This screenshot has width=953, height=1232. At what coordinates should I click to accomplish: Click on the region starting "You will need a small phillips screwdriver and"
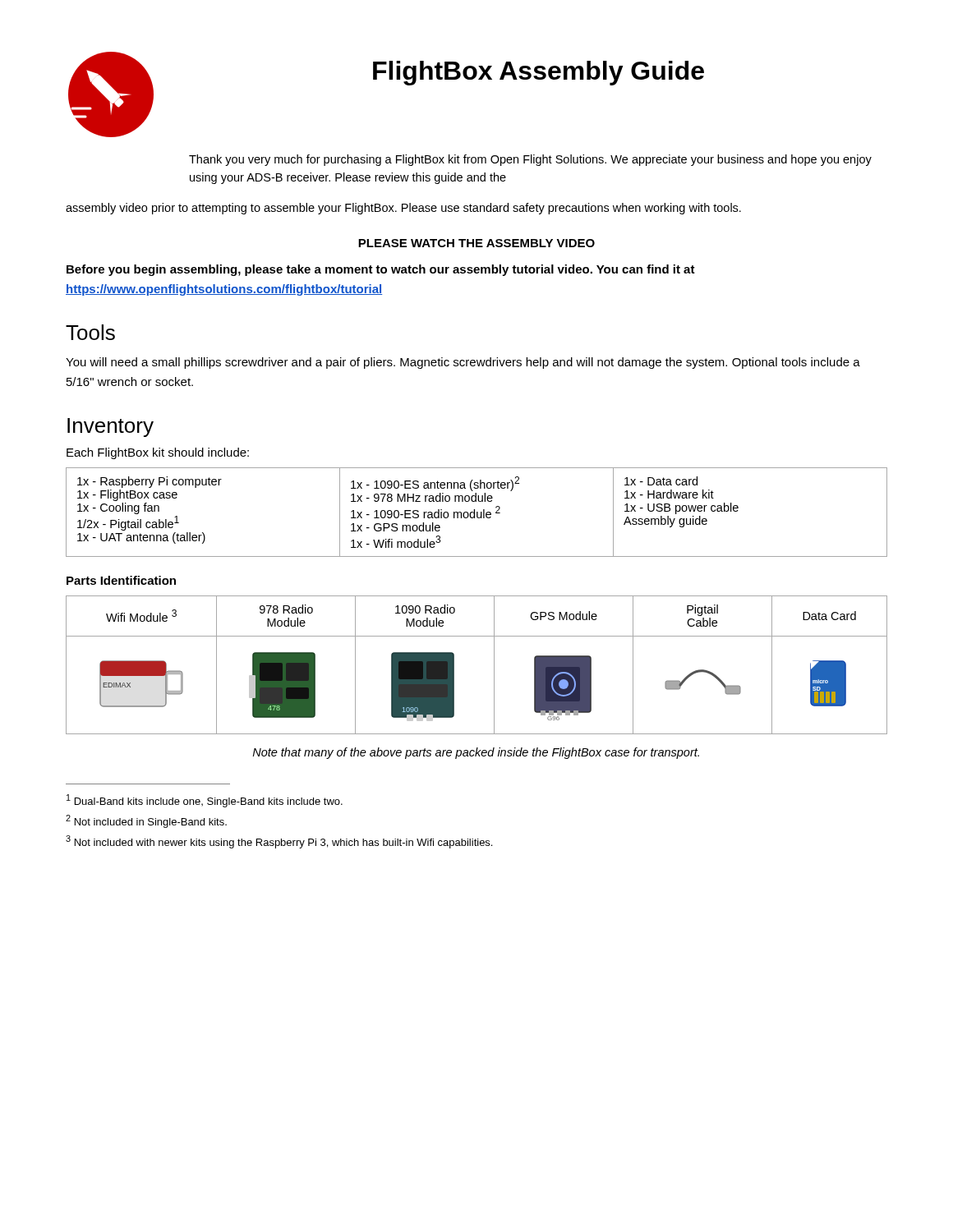[x=463, y=372]
